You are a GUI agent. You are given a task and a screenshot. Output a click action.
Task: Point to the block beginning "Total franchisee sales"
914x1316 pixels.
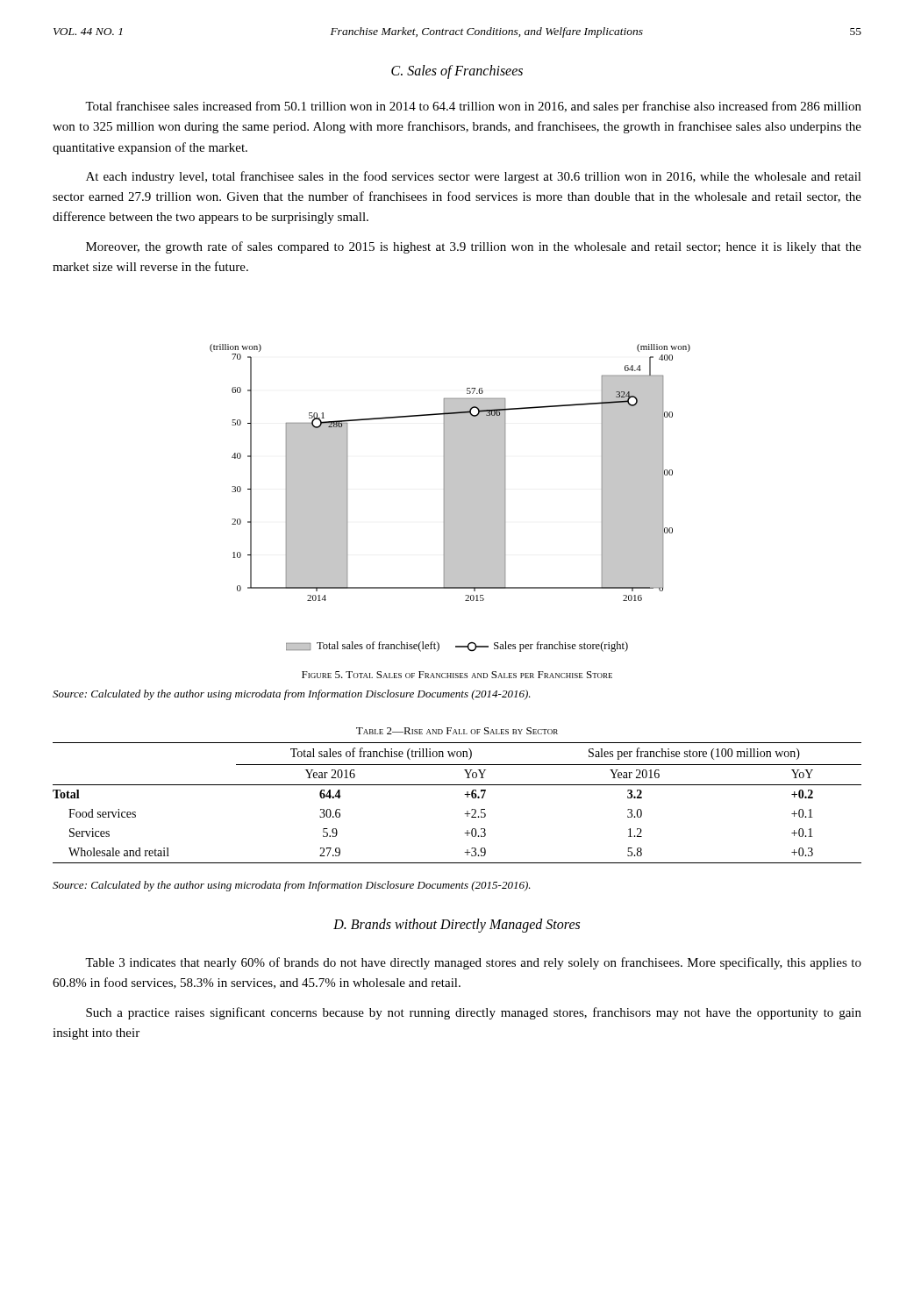457,187
